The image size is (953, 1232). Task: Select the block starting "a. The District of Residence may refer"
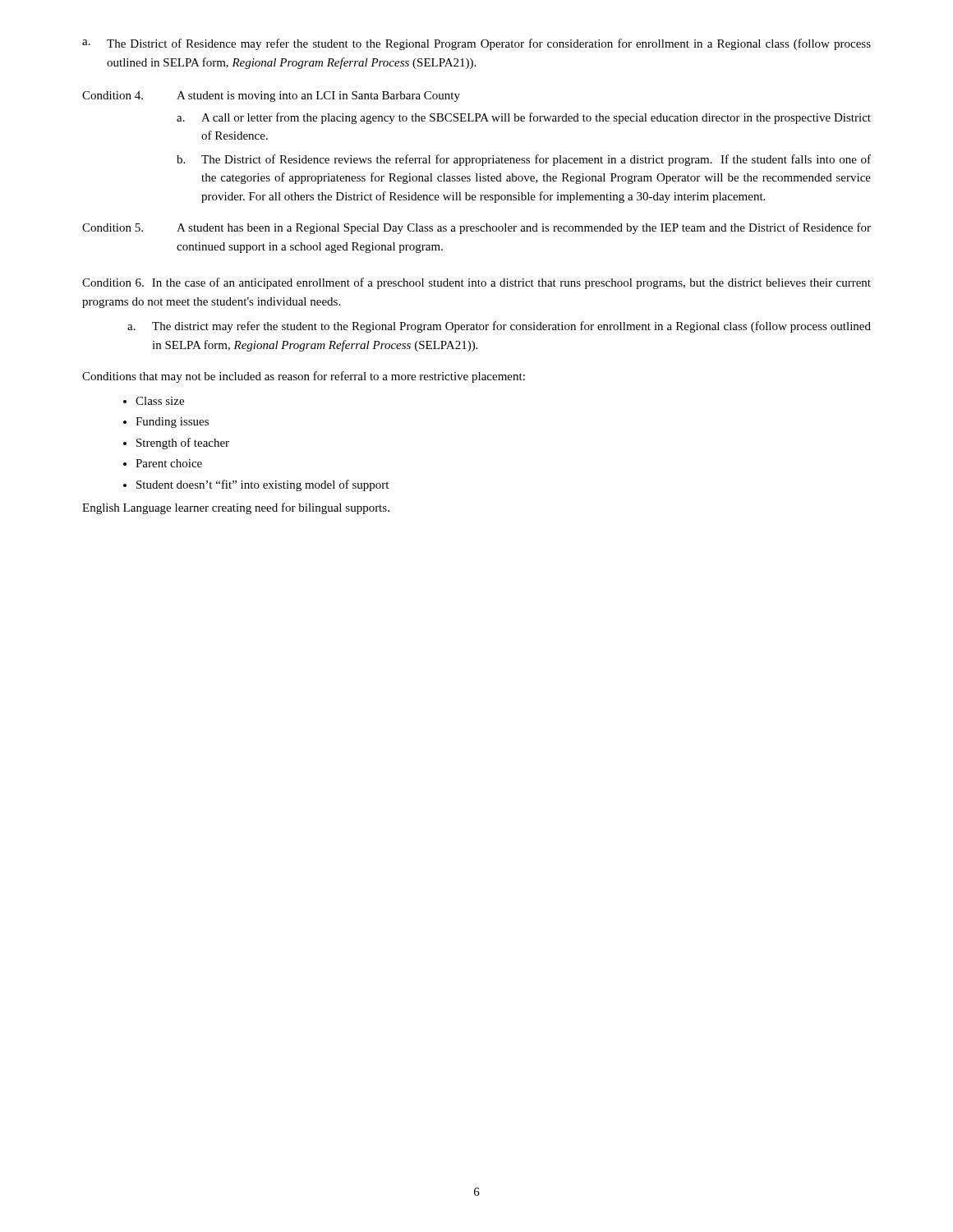click(476, 53)
